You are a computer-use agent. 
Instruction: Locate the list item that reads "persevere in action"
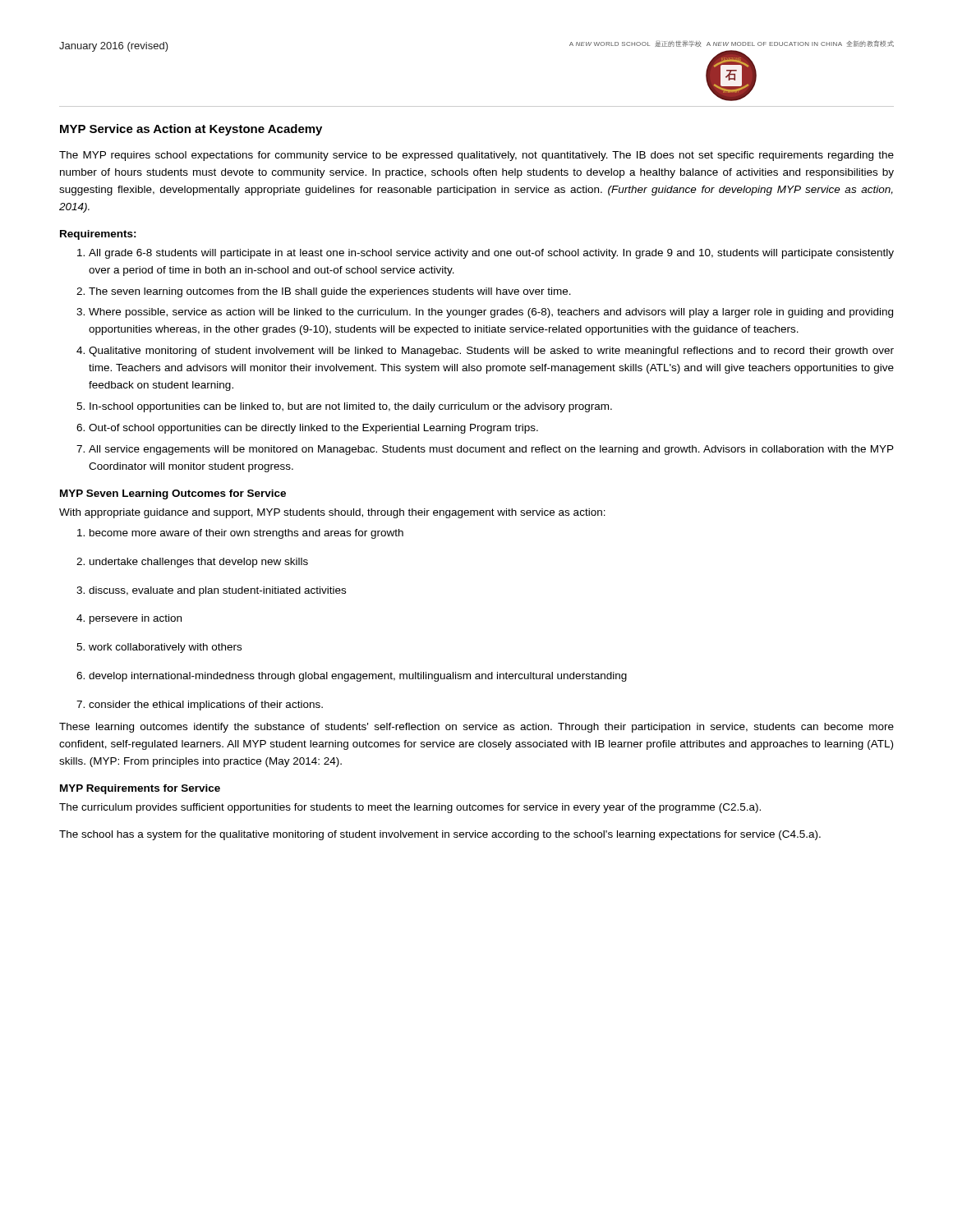click(x=136, y=618)
